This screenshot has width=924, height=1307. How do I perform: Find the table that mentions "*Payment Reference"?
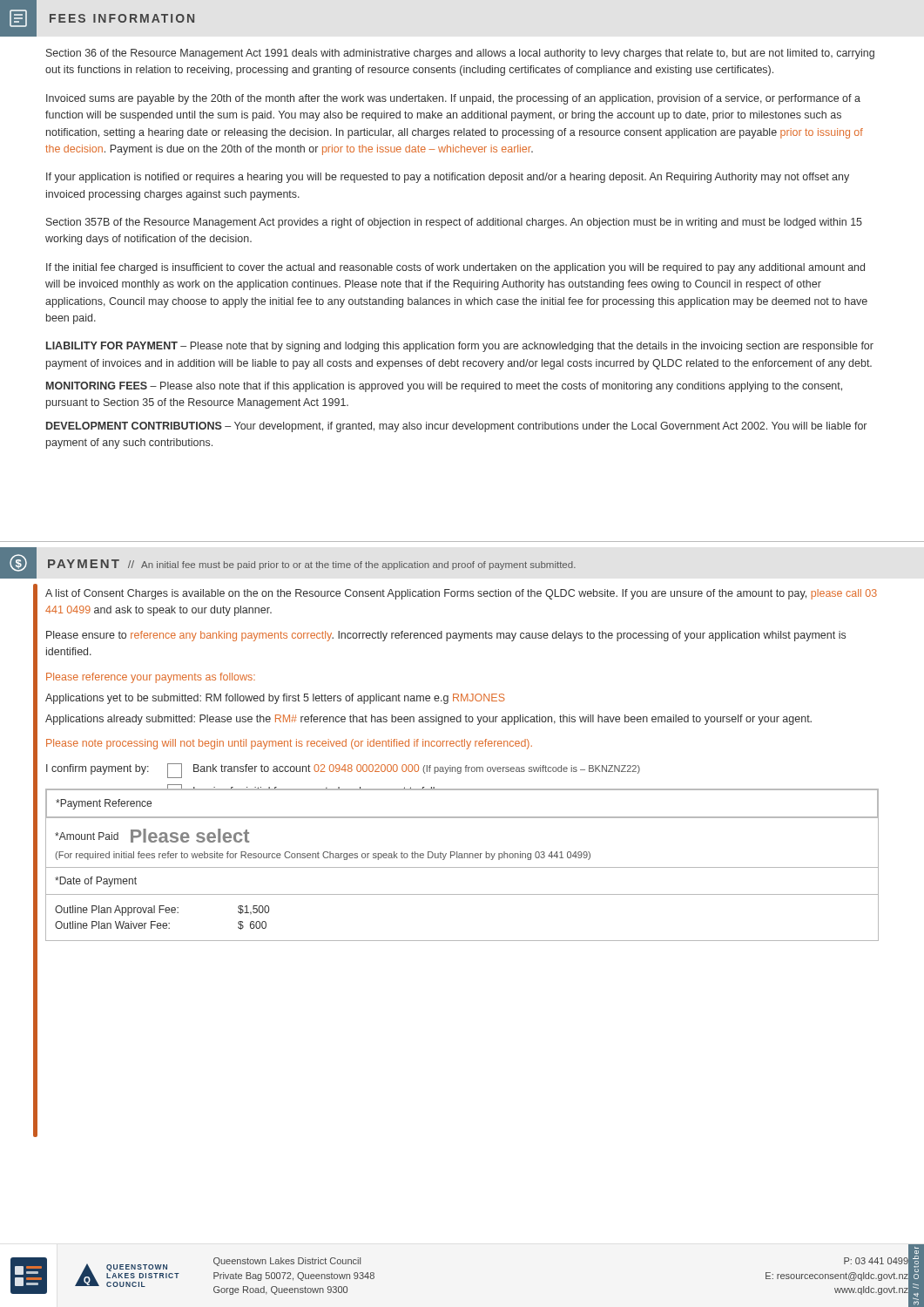[x=462, y=803]
